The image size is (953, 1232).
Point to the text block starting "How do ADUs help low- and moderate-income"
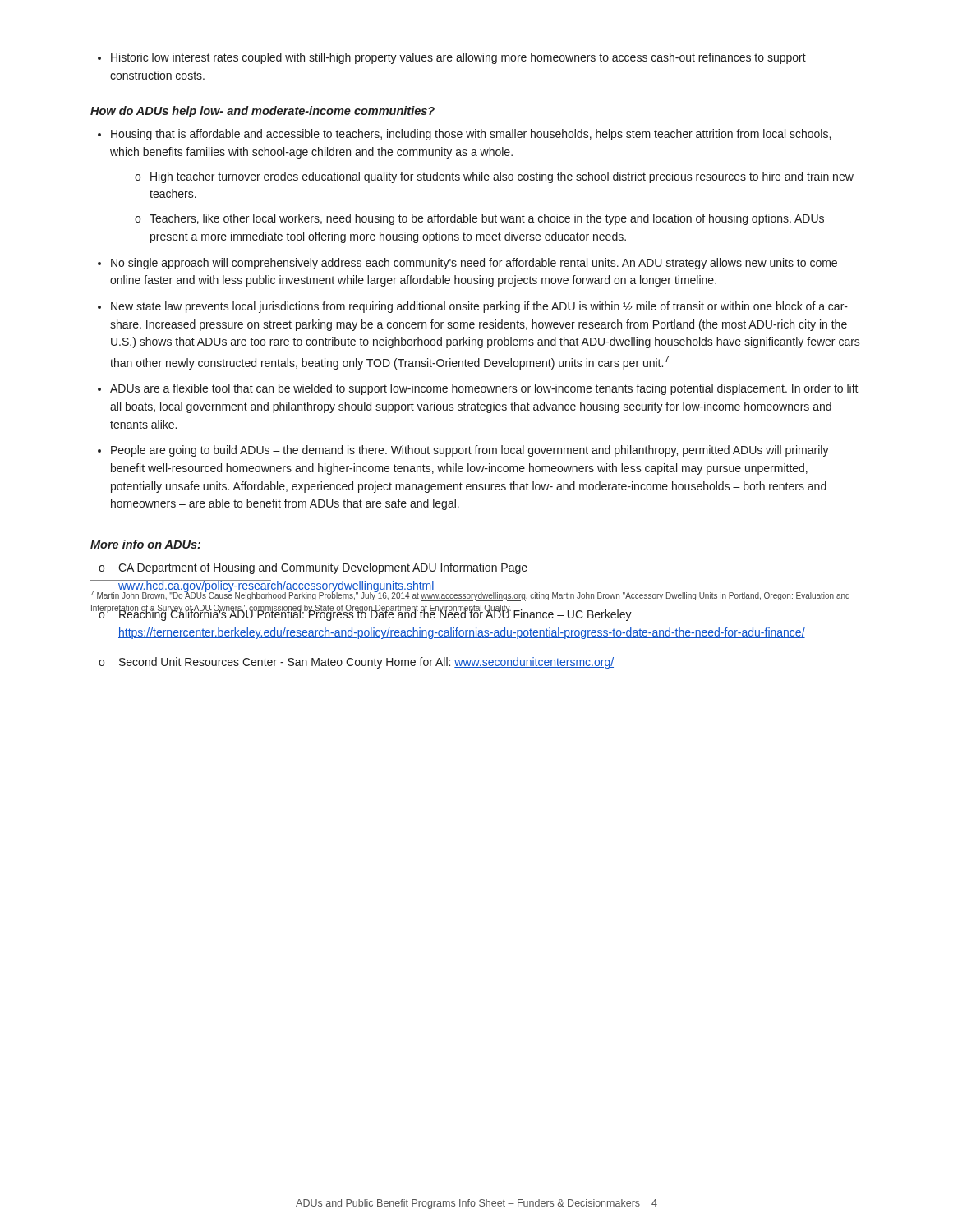tap(263, 111)
